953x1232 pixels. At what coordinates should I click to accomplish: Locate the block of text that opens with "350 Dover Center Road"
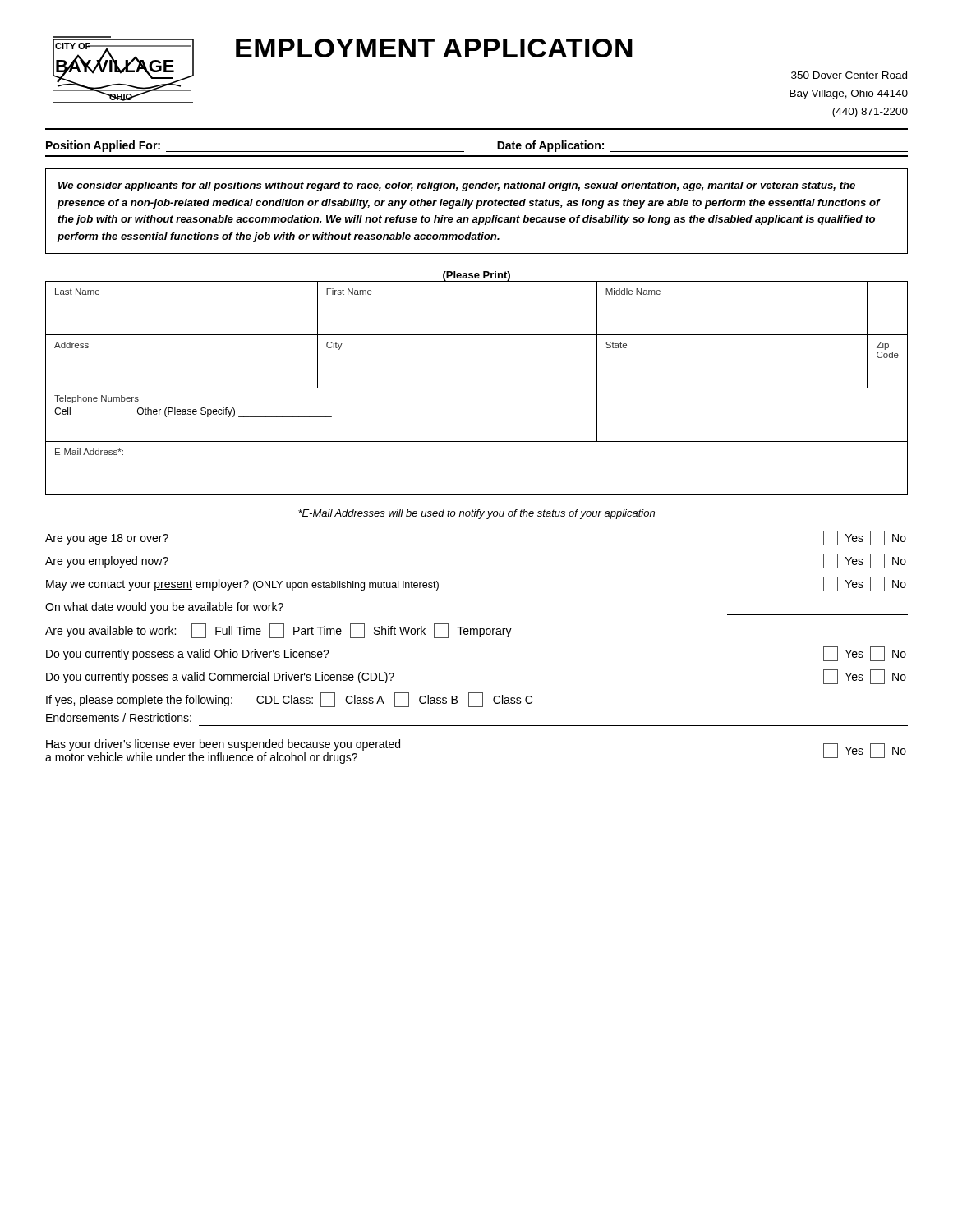848,93
